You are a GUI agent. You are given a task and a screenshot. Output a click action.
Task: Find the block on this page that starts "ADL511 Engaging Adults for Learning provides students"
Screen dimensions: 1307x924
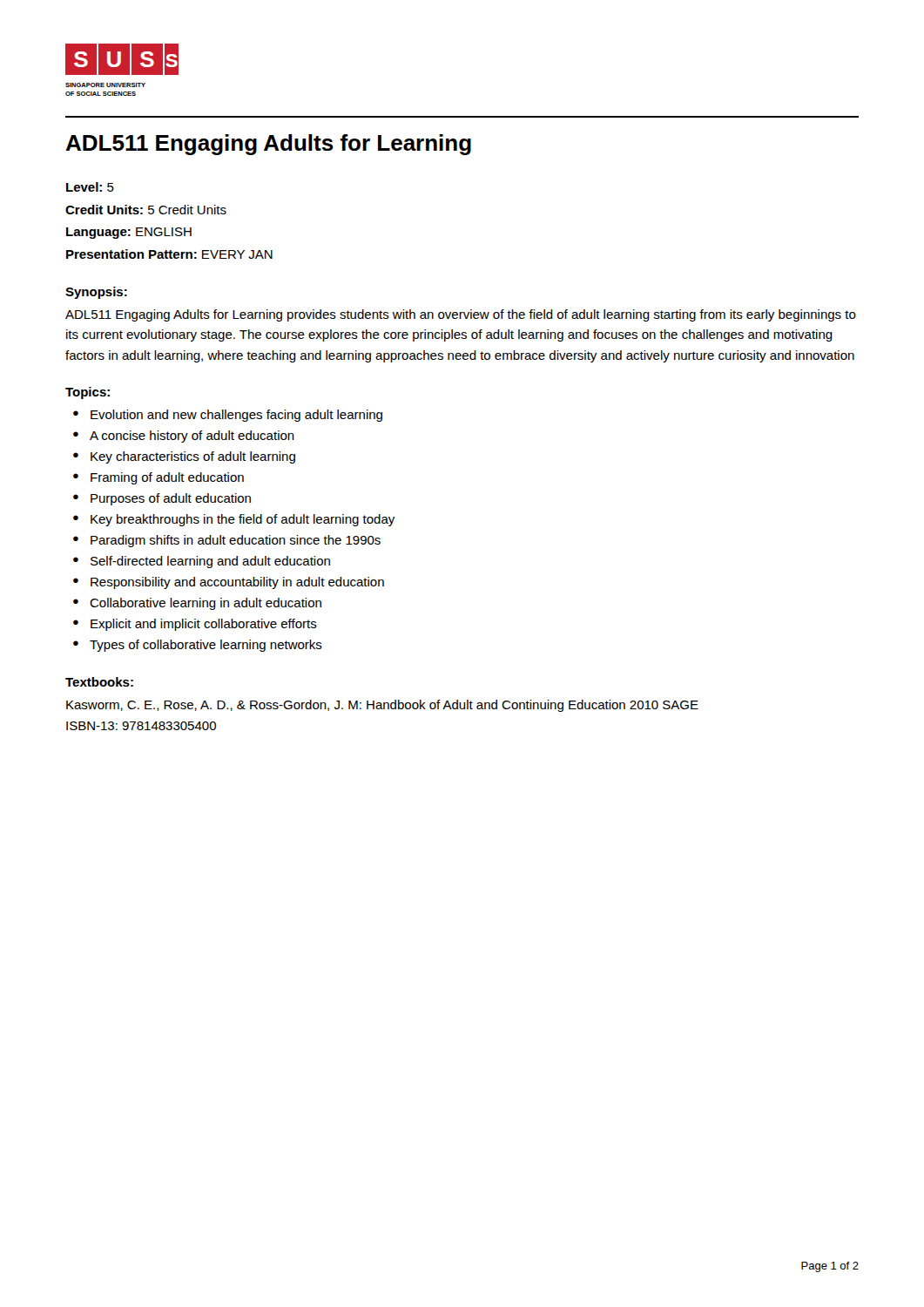pyautogui.click(x=461, y=334)
